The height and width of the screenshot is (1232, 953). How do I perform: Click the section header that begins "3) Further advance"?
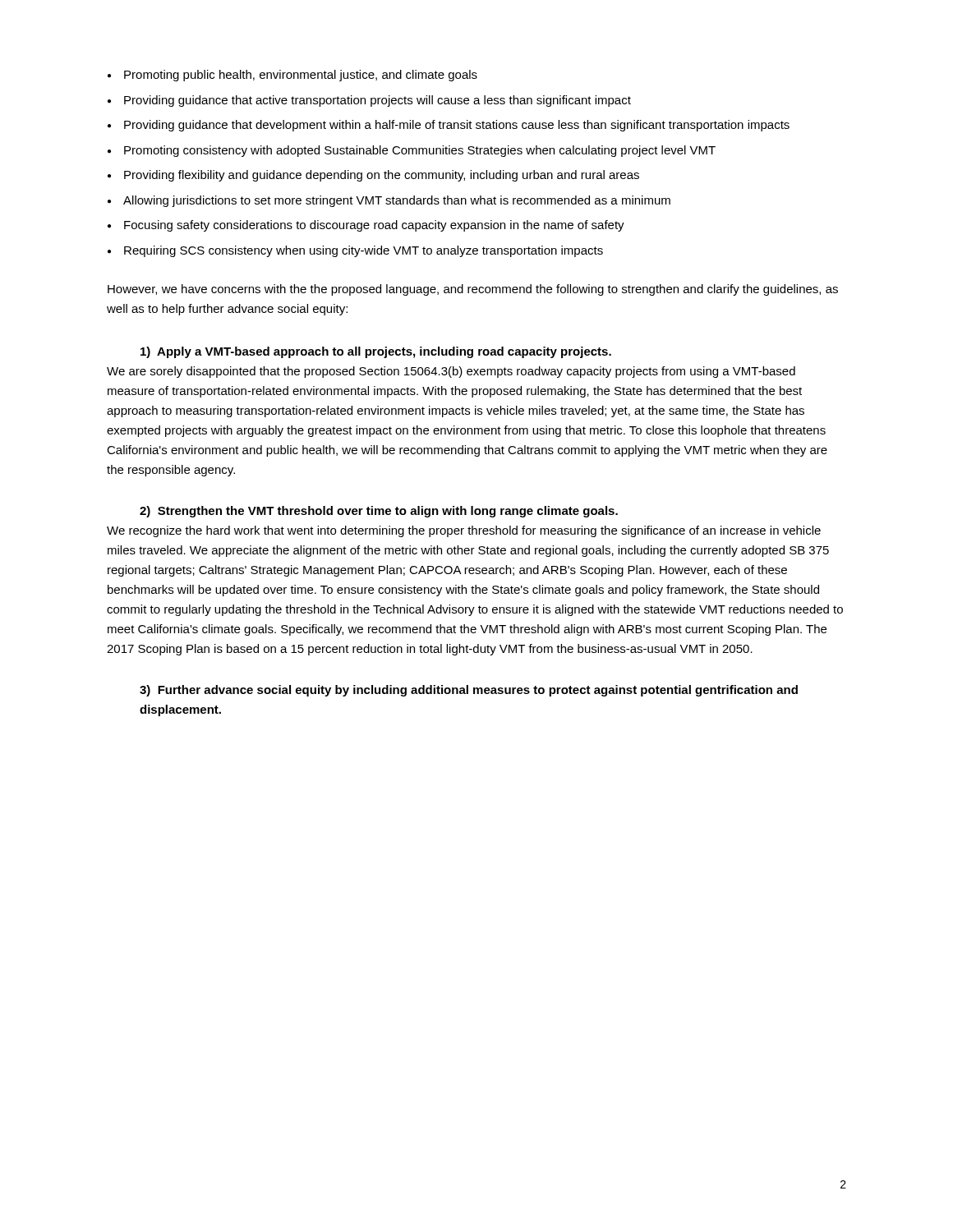[469, 699]
